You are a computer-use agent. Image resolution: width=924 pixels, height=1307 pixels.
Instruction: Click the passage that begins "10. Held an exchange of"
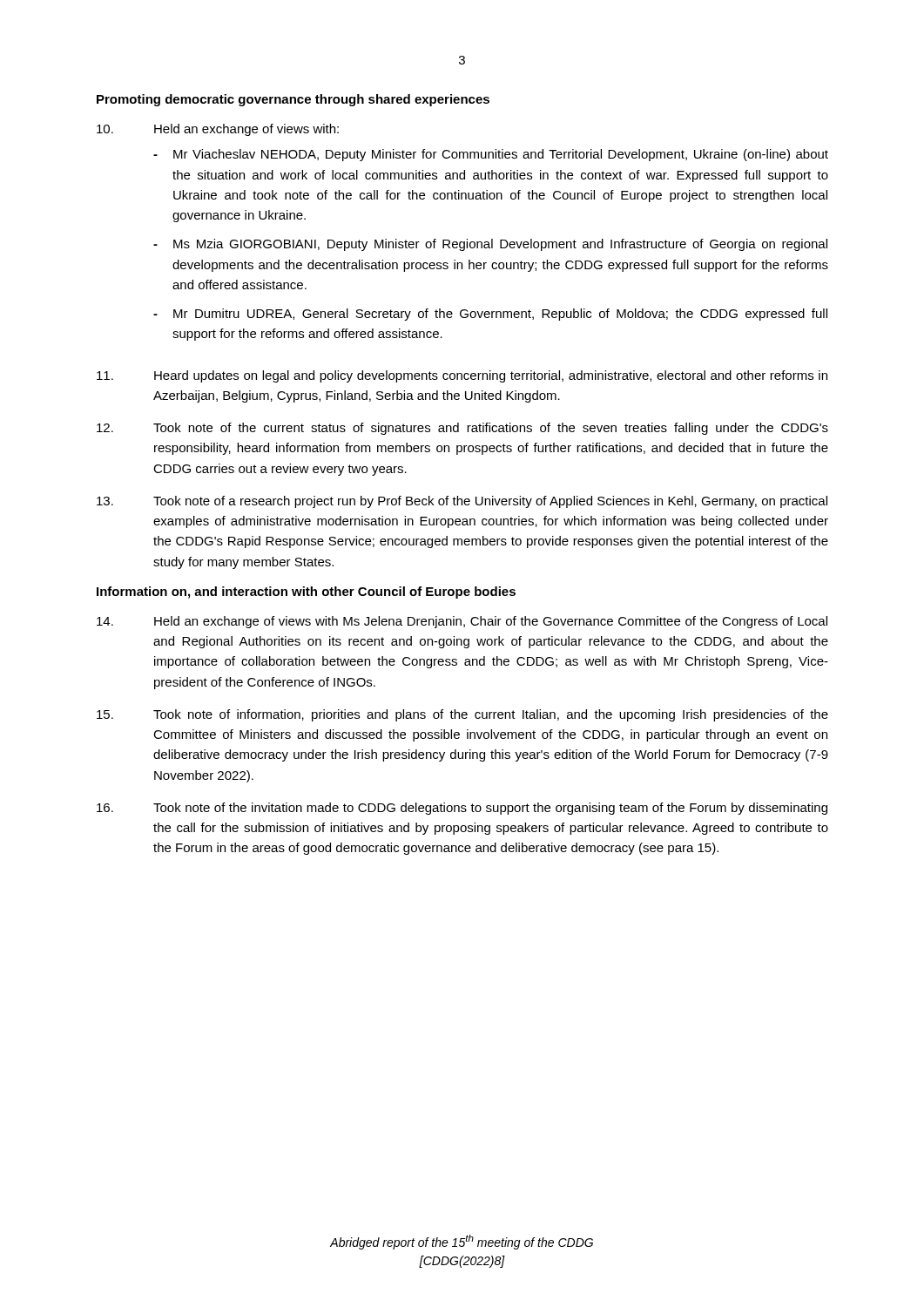point(462,236)
